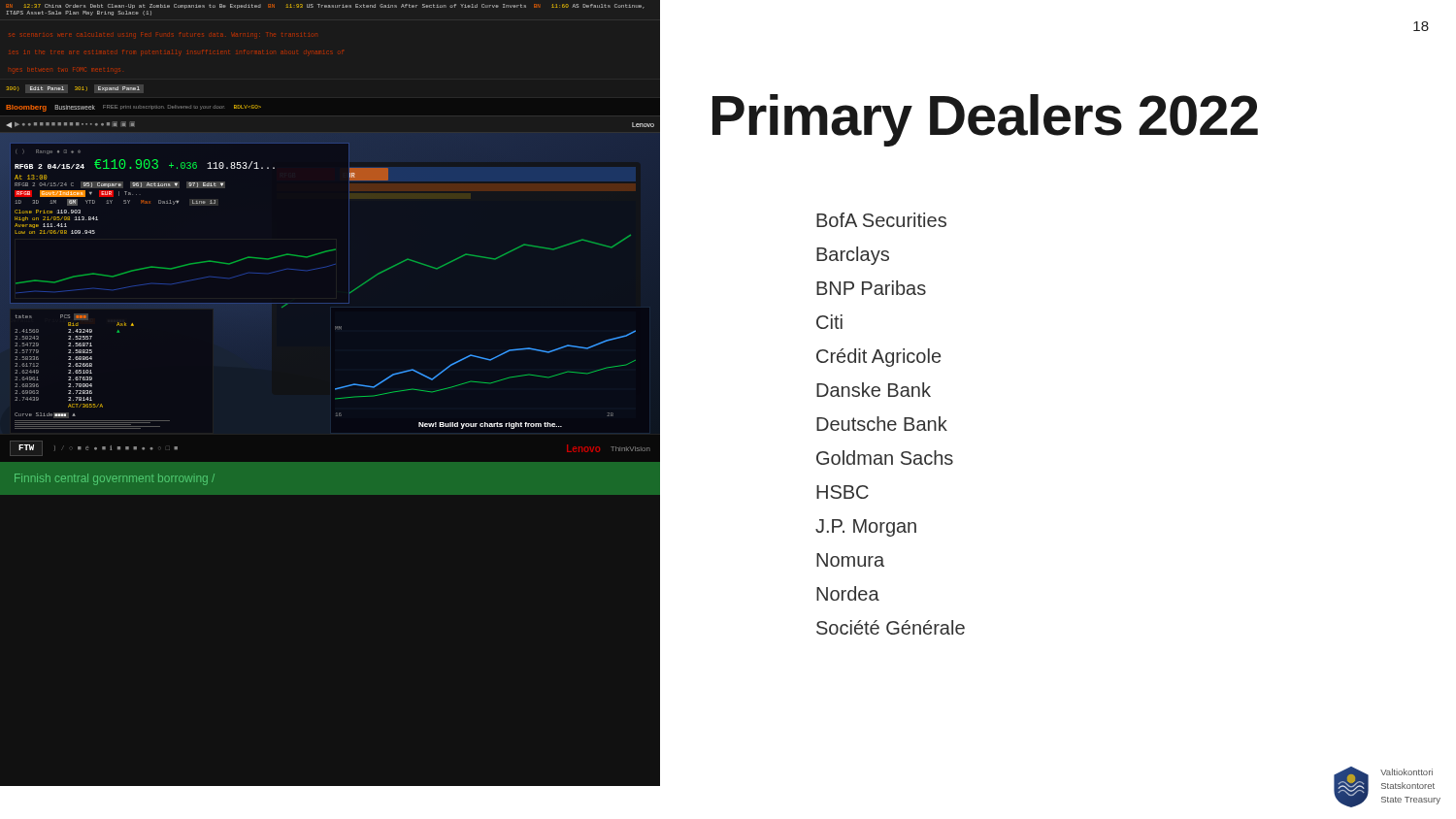Click on the block starting "Danske Bank"
Viewport: 1456px width, 819px height.
coord(873,390)
